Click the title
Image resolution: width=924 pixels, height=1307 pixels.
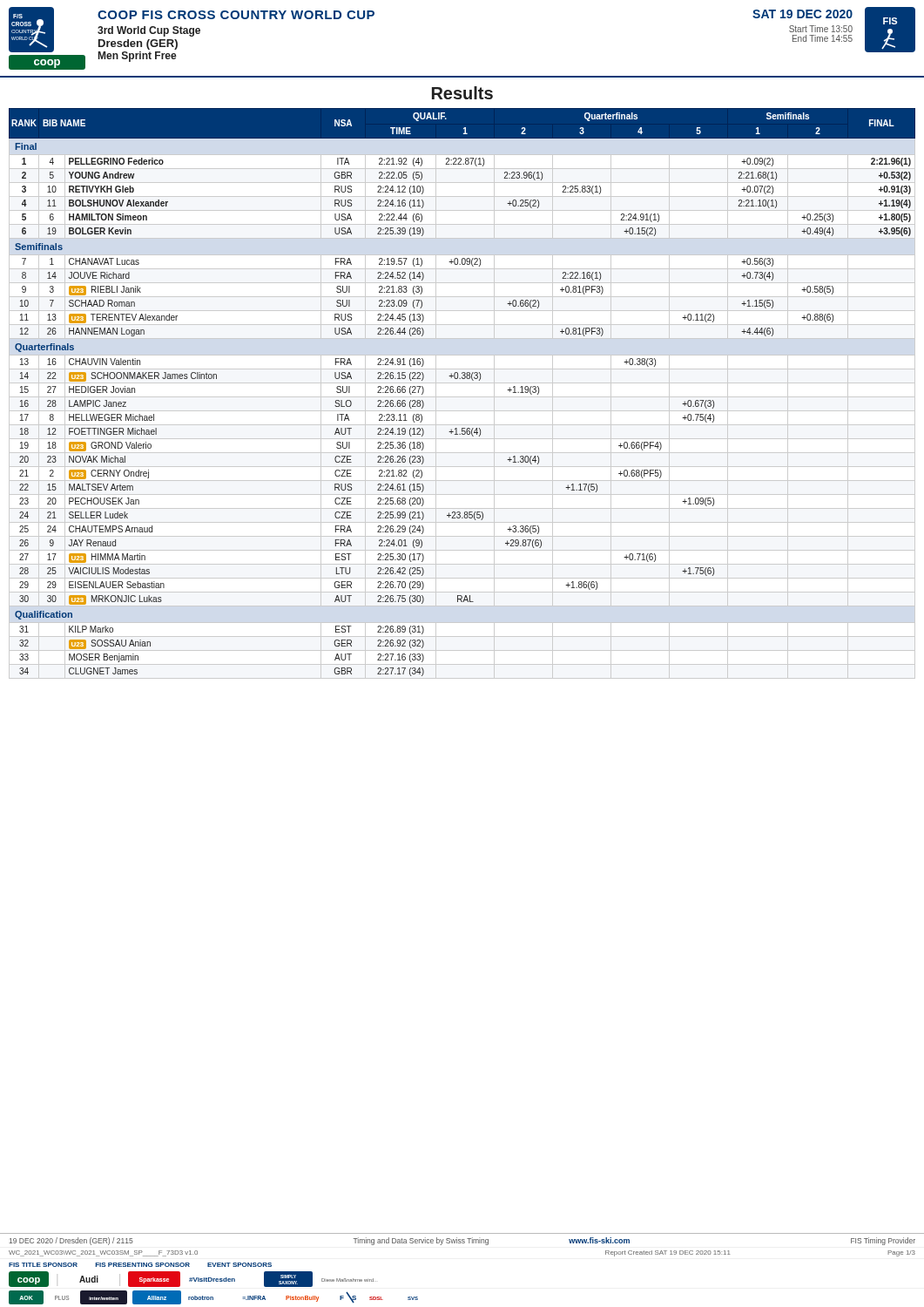(x=462, y=93)
